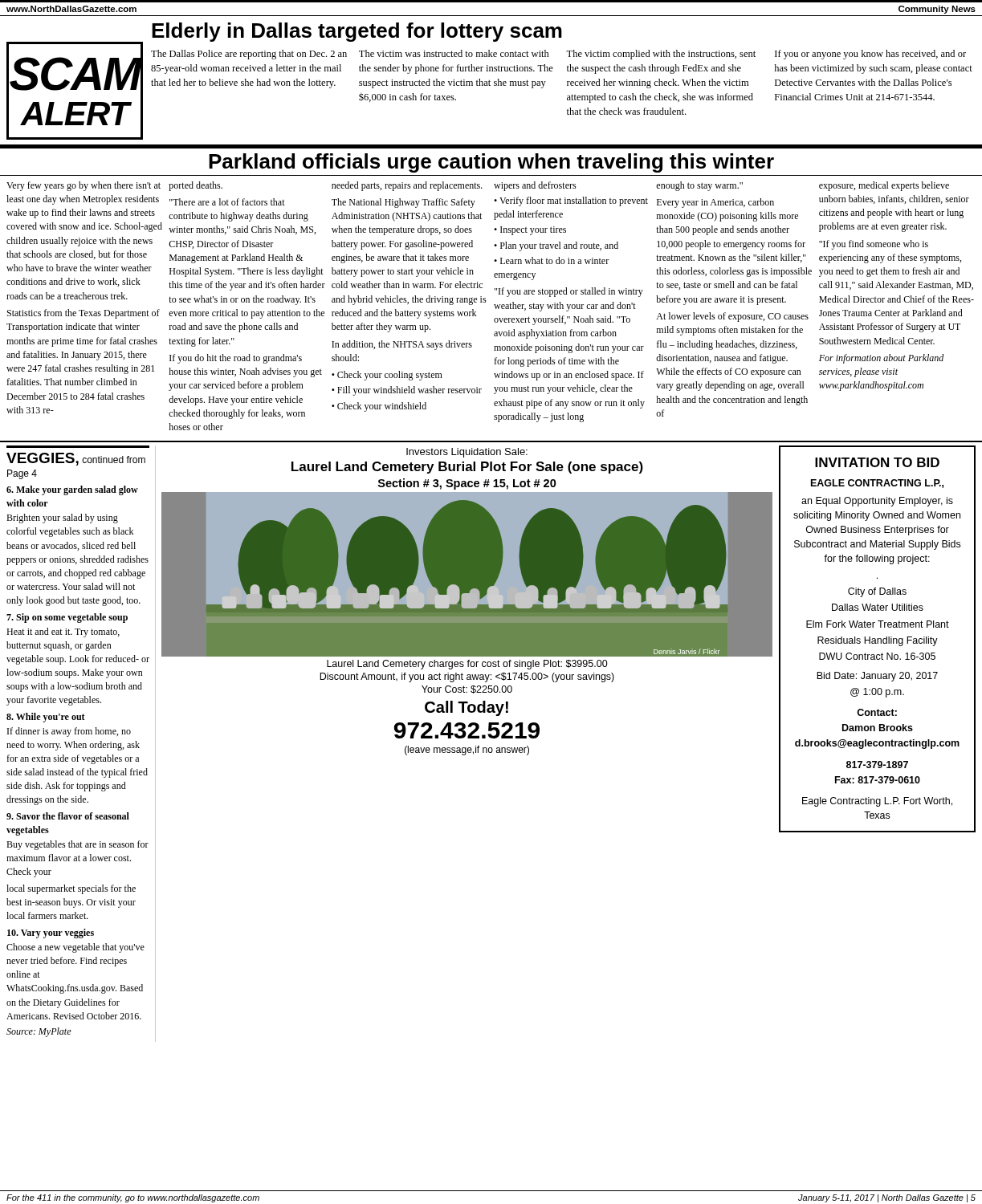Click the passage that begins "Very few years go by when there isn't"
This screenshot has width=982, height=1204.
tap(491, 308)
